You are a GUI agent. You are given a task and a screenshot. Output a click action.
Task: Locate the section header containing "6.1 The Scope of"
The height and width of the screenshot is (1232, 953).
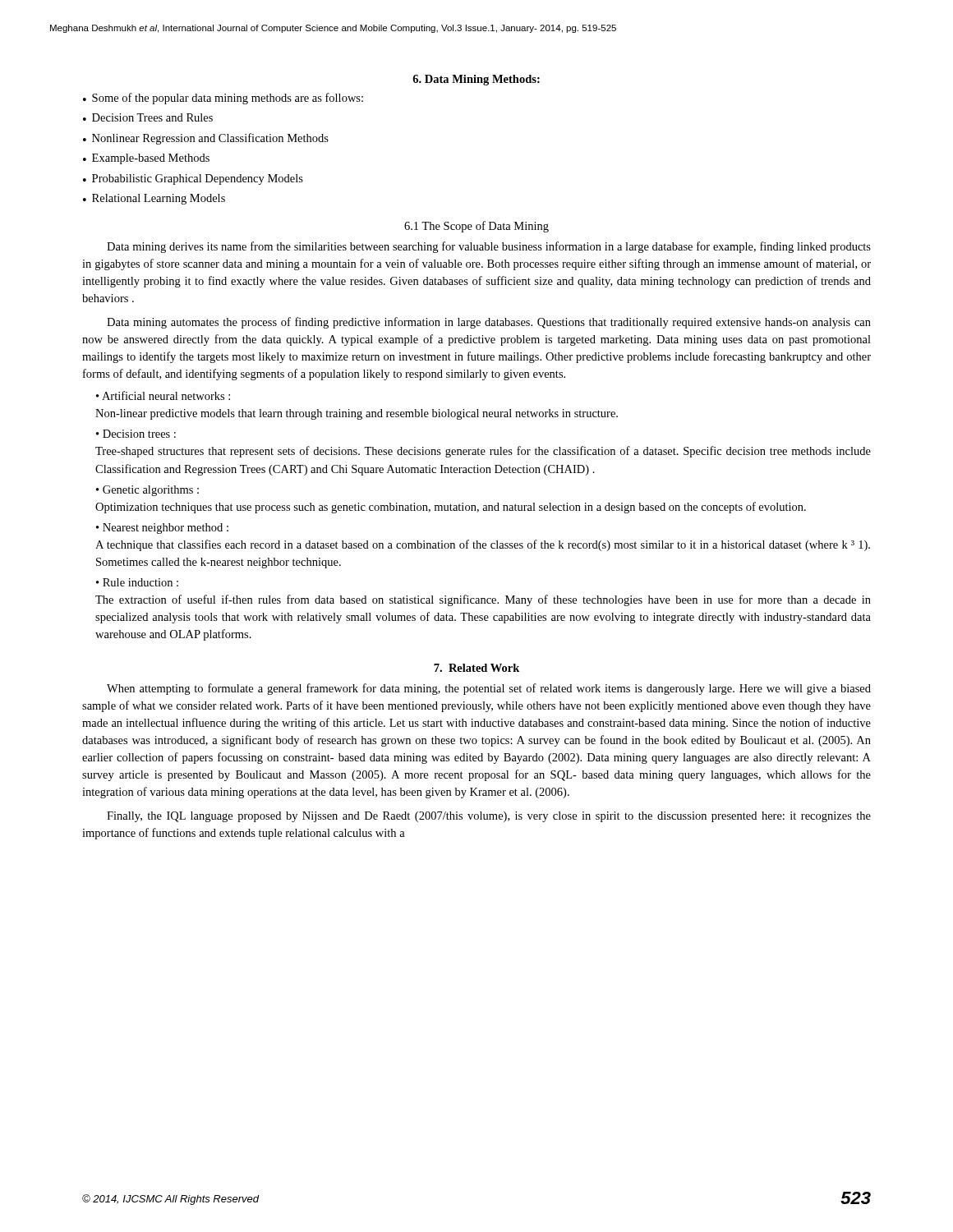(x=476, y=226)
